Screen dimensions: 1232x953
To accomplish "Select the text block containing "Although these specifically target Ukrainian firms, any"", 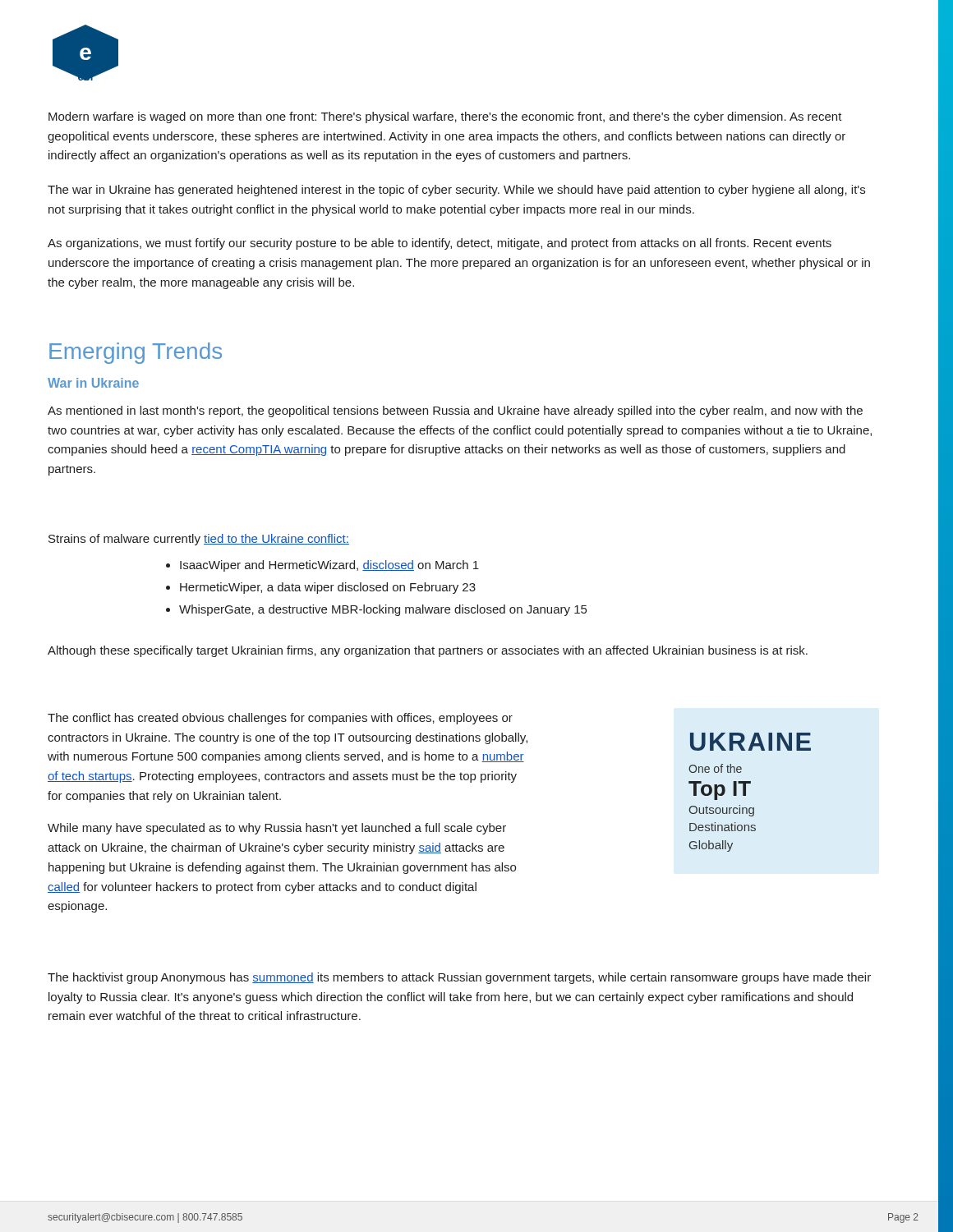I will pyautogui.click(x=463, y=650).
